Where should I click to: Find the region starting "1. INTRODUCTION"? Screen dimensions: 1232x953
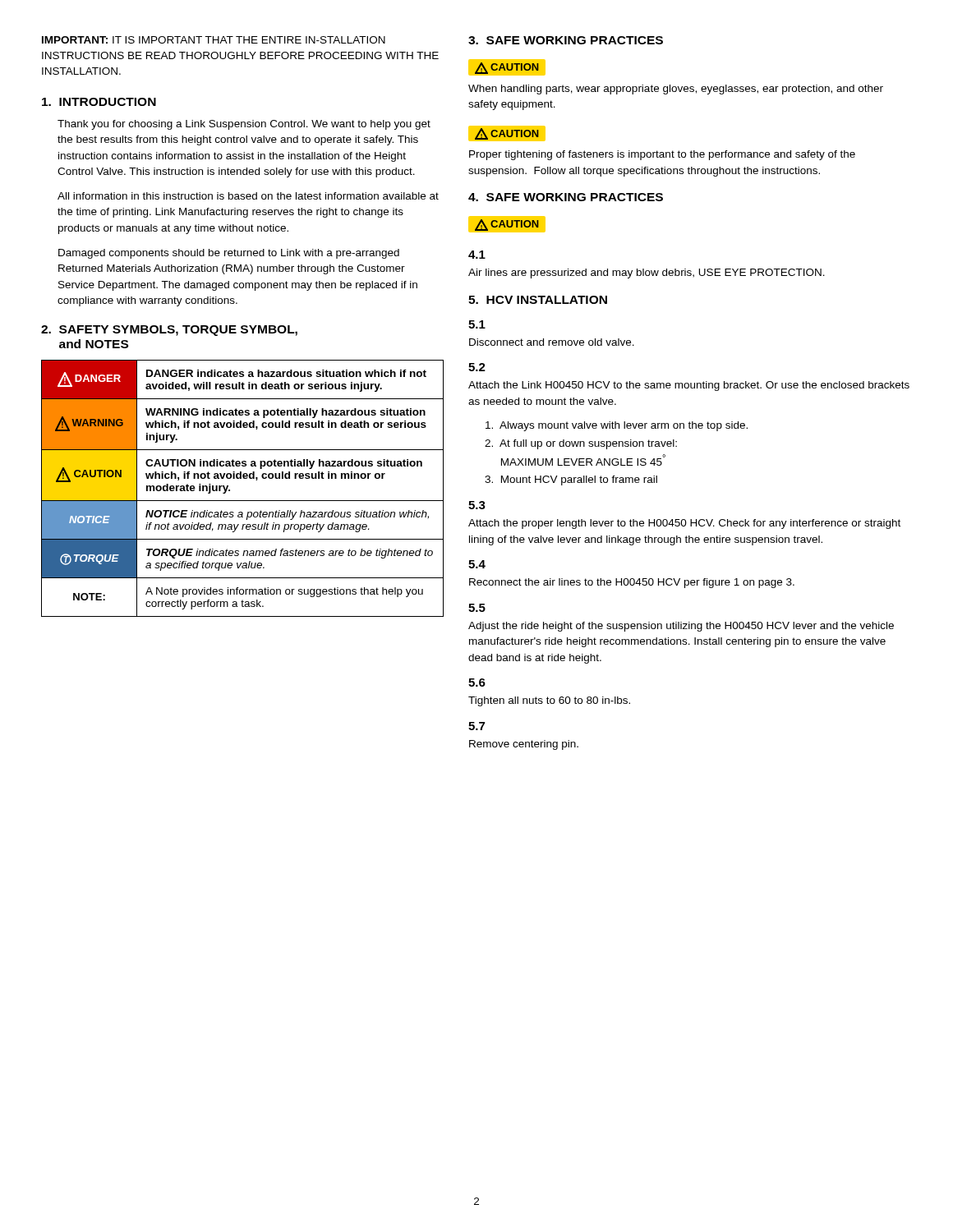[x=99, y=101]
